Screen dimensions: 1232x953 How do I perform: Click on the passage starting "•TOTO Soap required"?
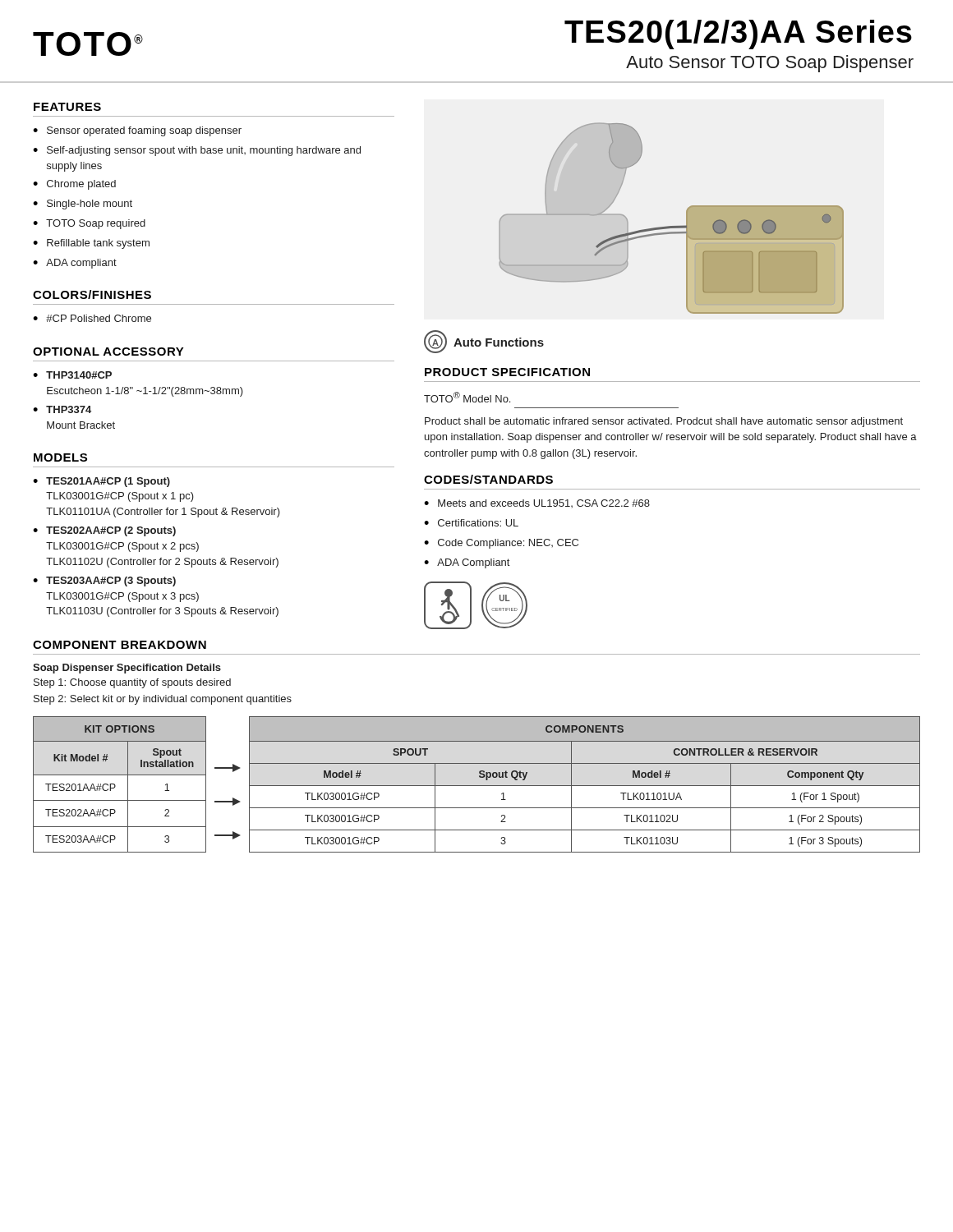89,224
